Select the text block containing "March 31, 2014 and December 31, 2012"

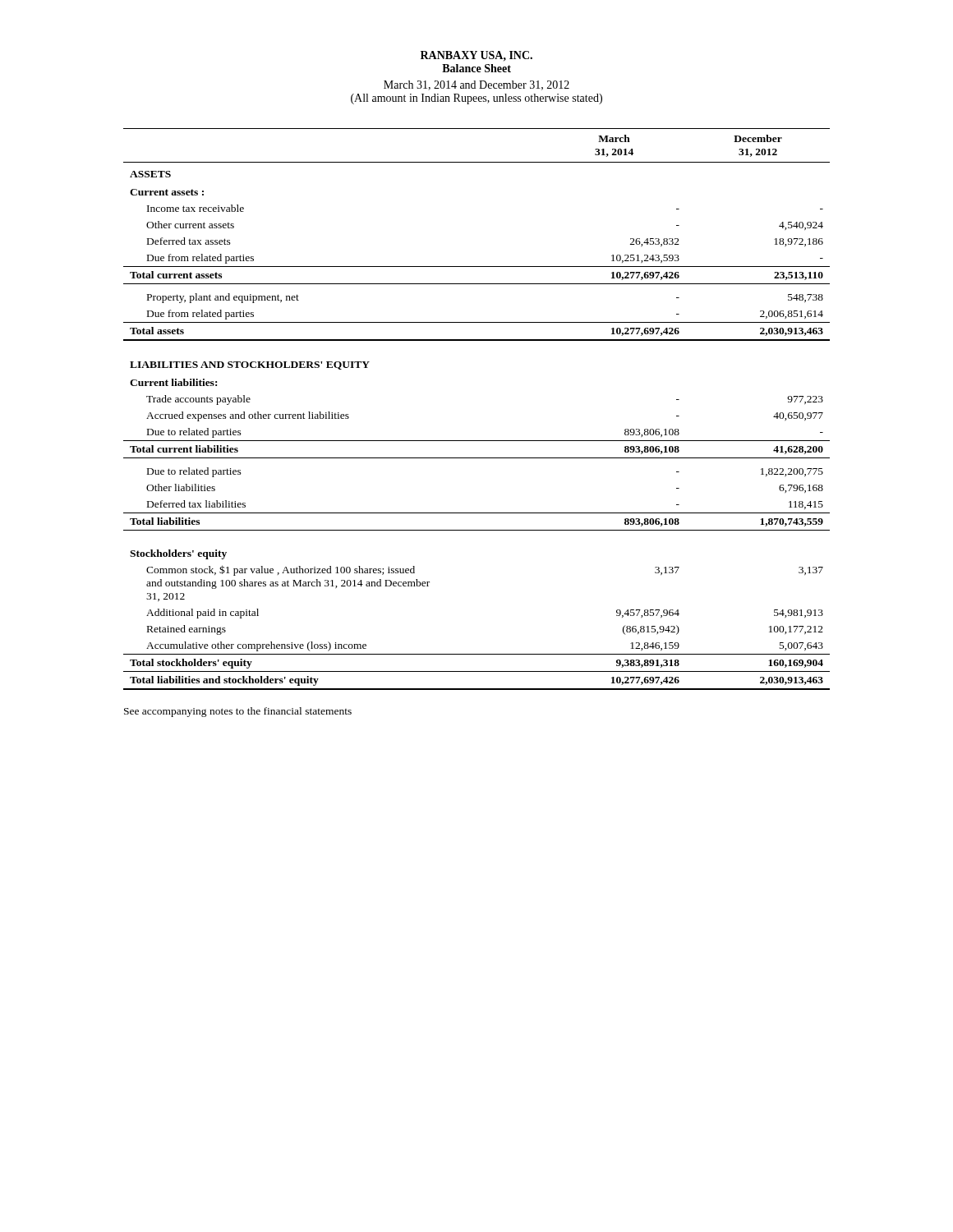[x=476, y=92]
